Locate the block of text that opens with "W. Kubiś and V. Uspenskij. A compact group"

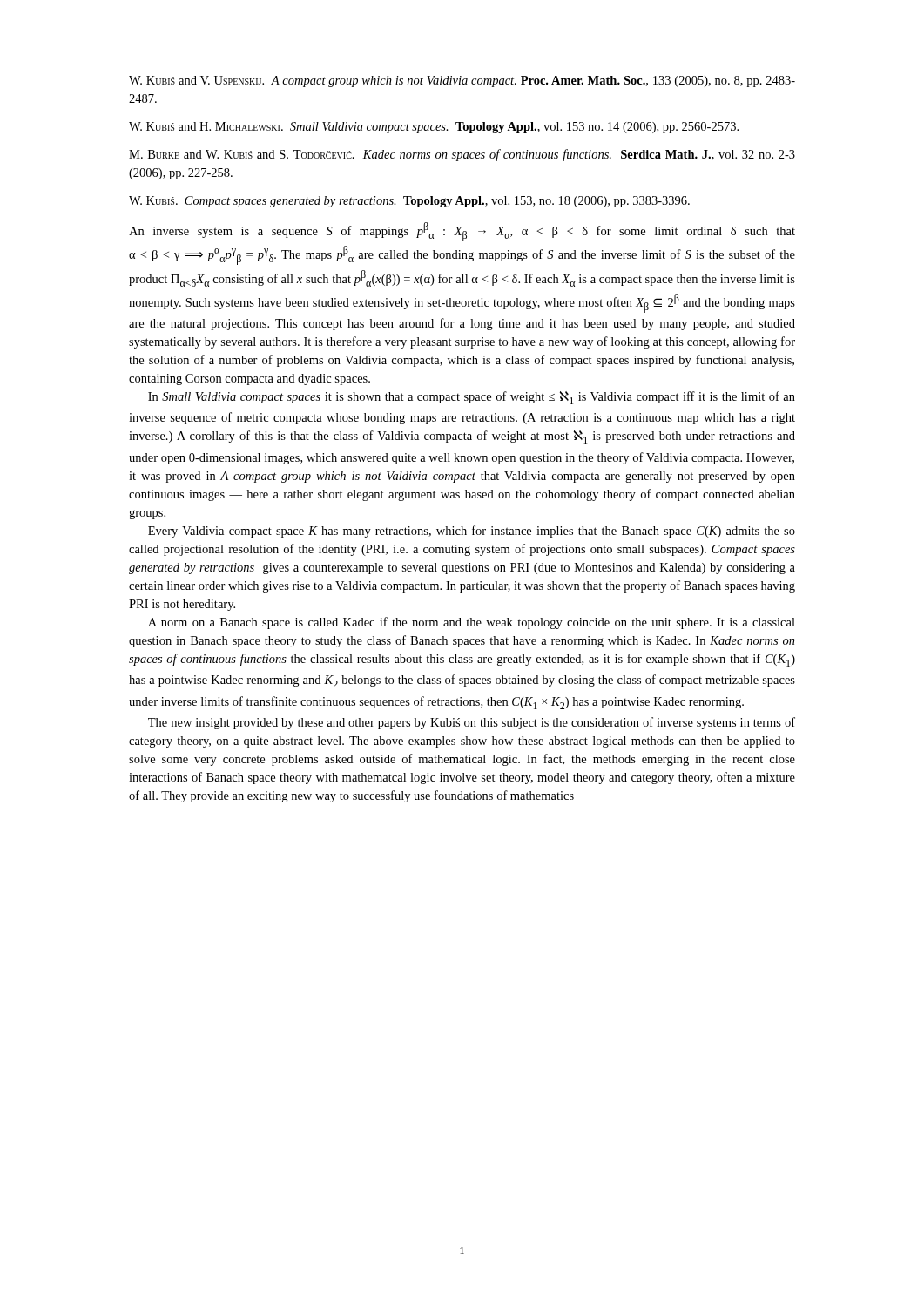[462, 89]
